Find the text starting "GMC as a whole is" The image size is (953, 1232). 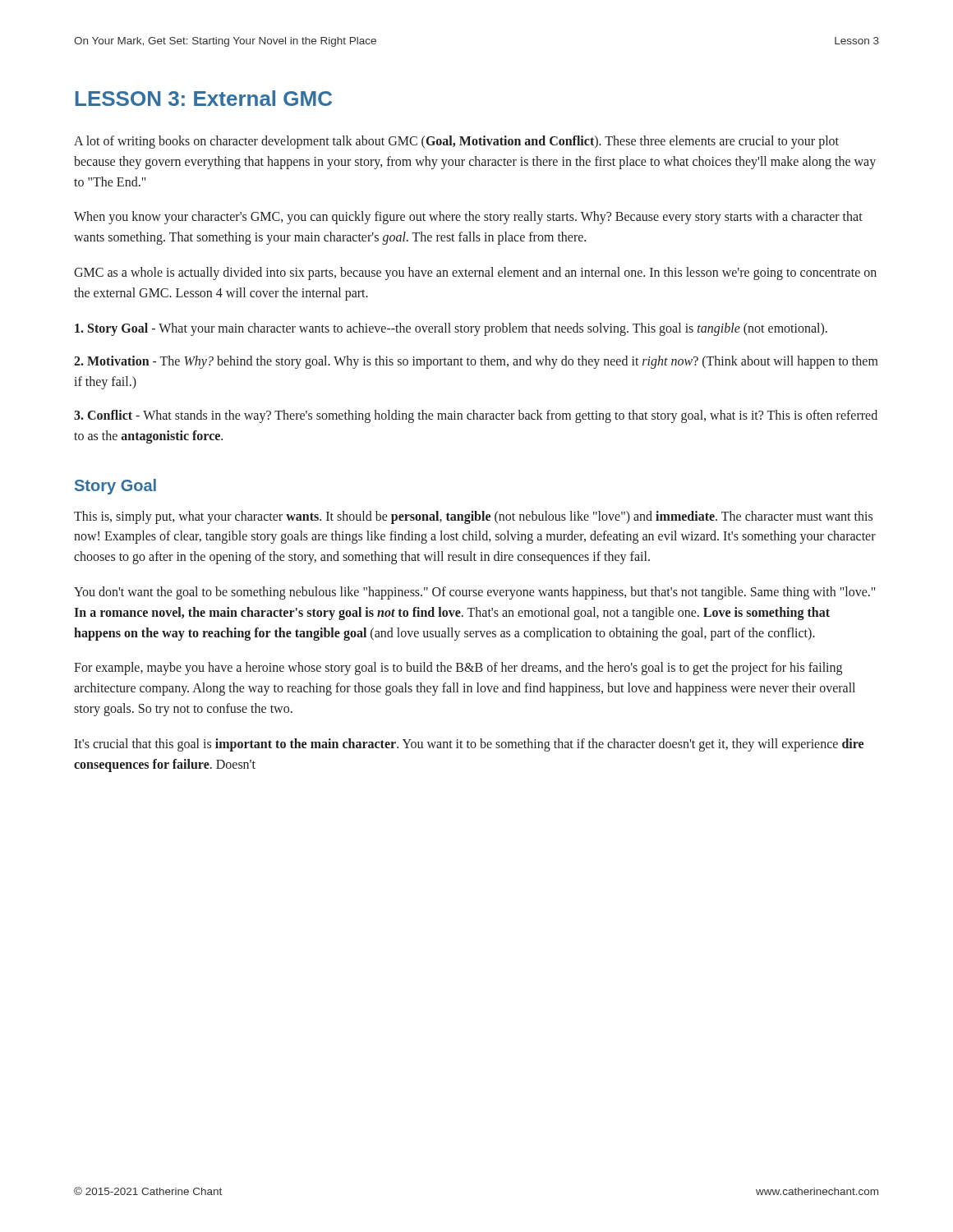(476, 283)
